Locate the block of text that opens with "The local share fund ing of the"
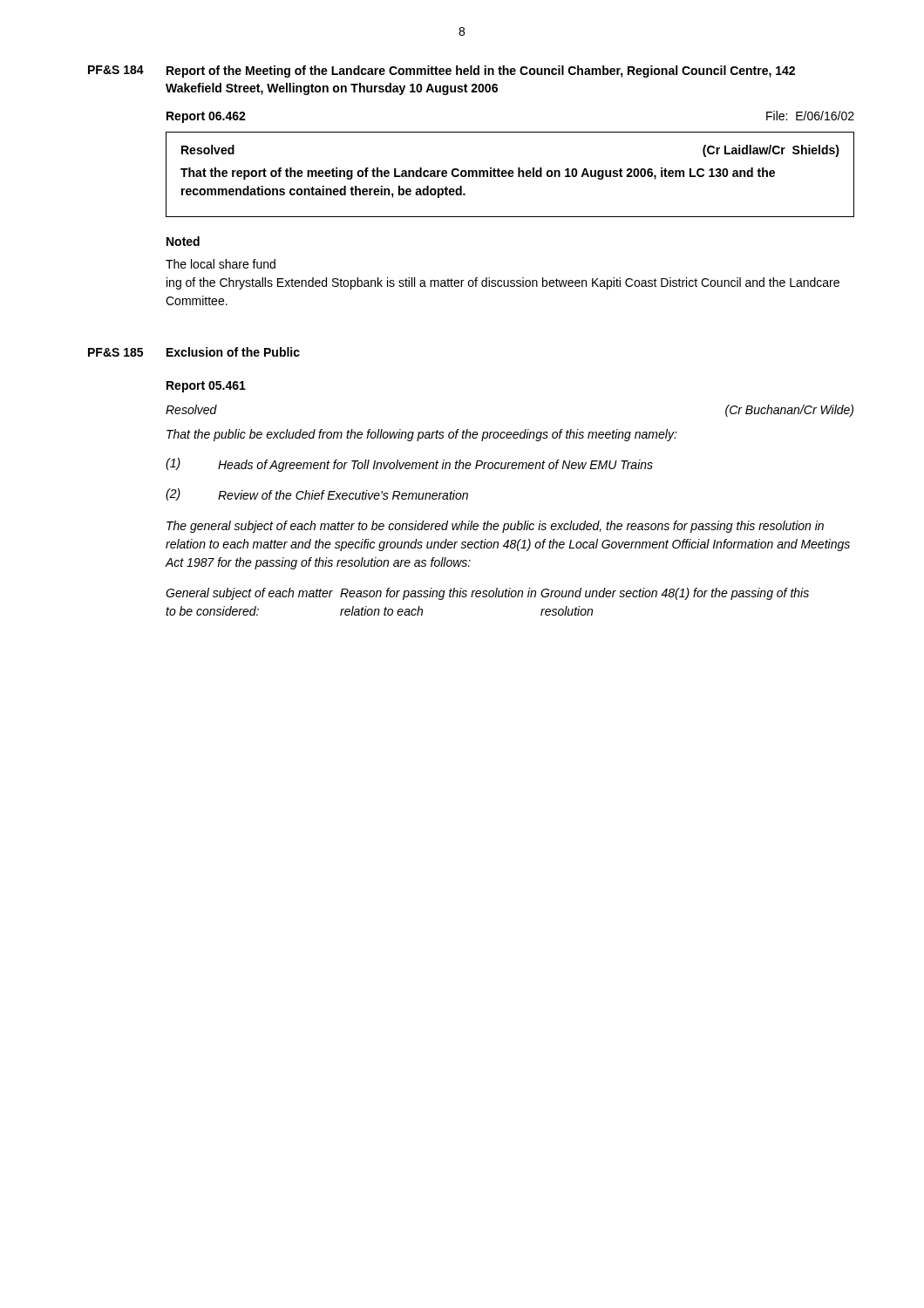Screen dimensions: 1308x924 (x=503, y=283)
